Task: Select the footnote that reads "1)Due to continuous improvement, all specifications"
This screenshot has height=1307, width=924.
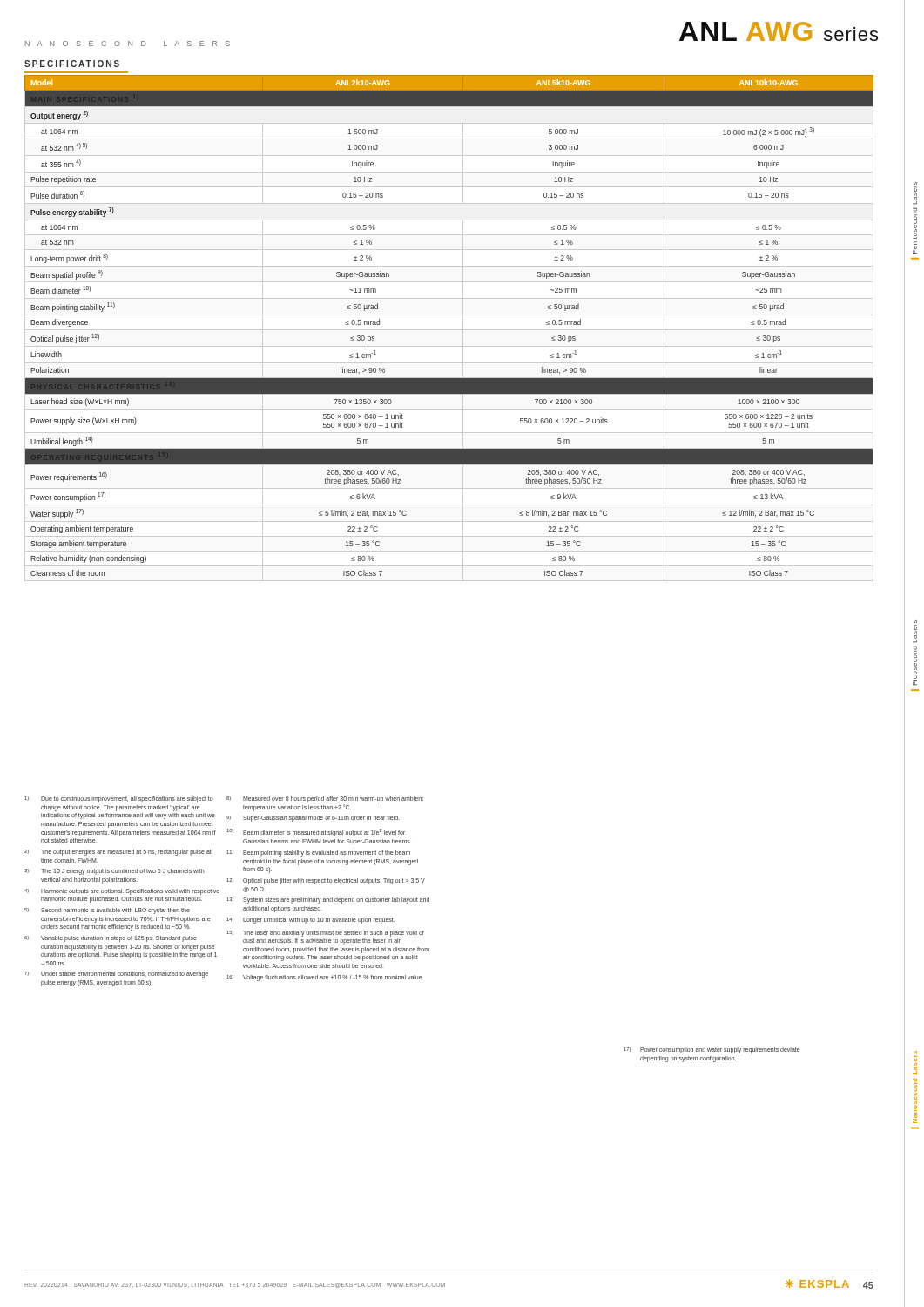Action: [122, 891]
